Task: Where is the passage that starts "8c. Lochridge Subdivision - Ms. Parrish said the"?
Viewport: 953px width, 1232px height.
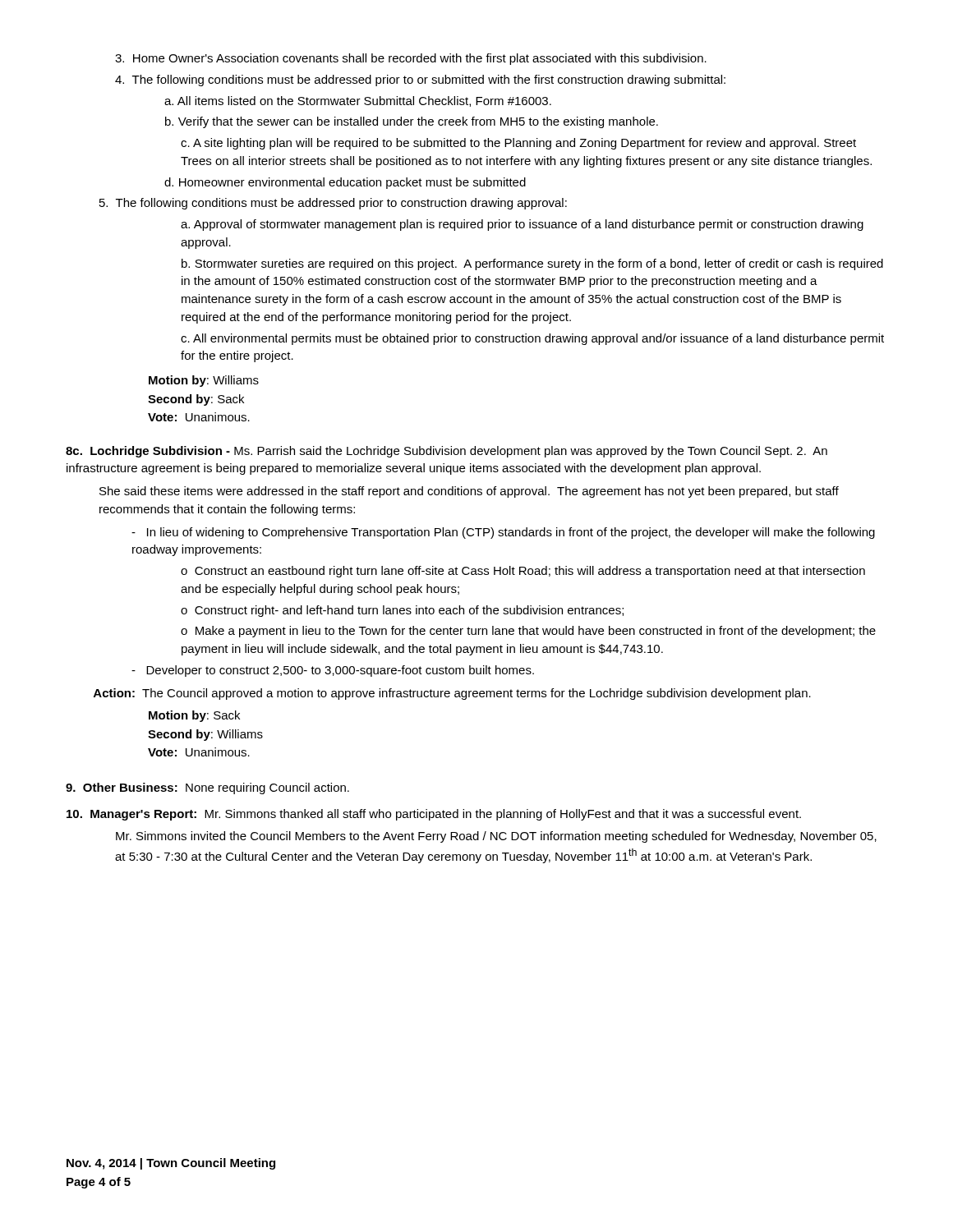Action: pyautogui.click(x=447, y=459)
